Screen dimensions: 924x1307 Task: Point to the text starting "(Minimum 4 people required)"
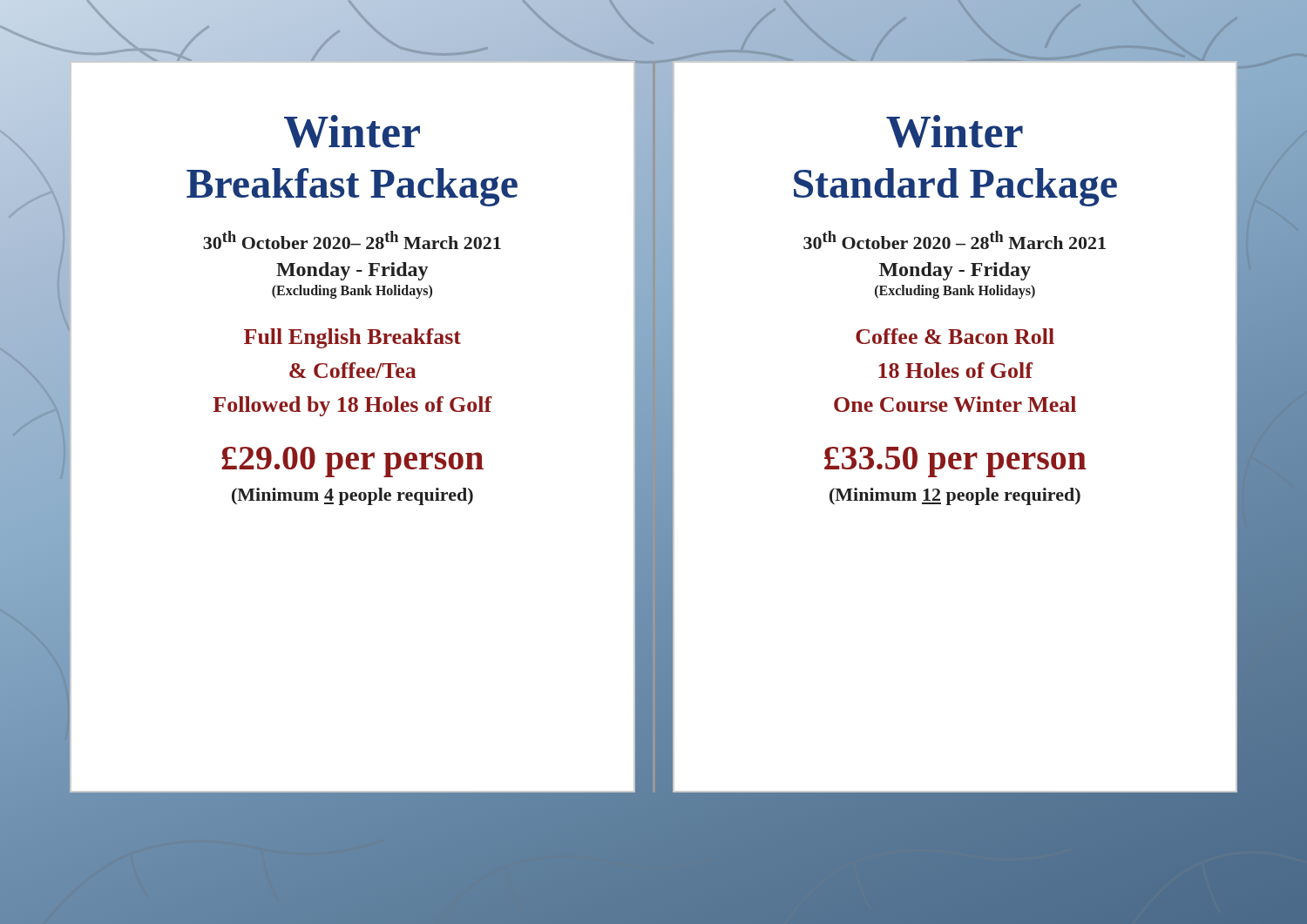pyautogui.click(x=352, y=495)
